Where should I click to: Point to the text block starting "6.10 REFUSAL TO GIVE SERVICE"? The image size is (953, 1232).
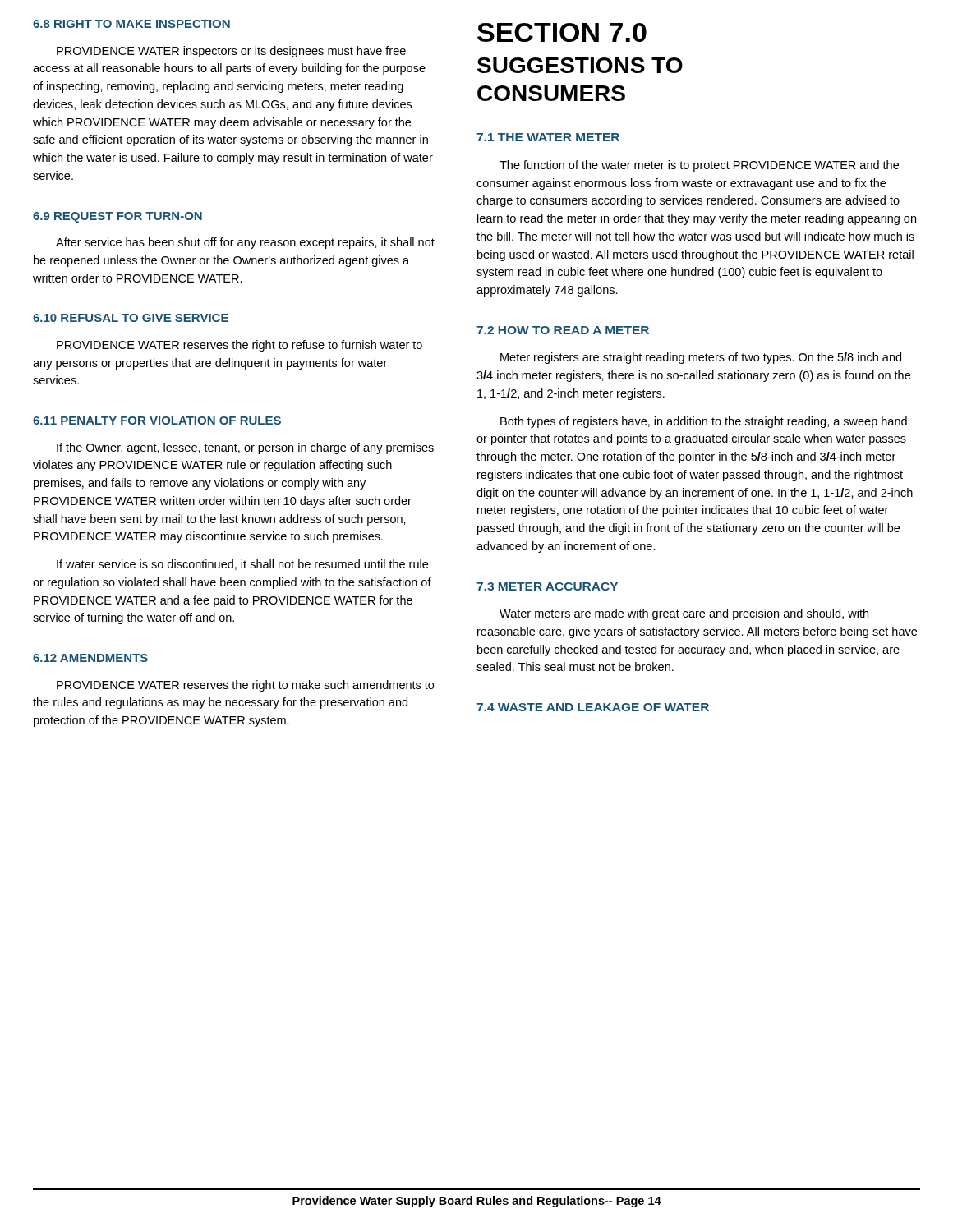point(234,318)
